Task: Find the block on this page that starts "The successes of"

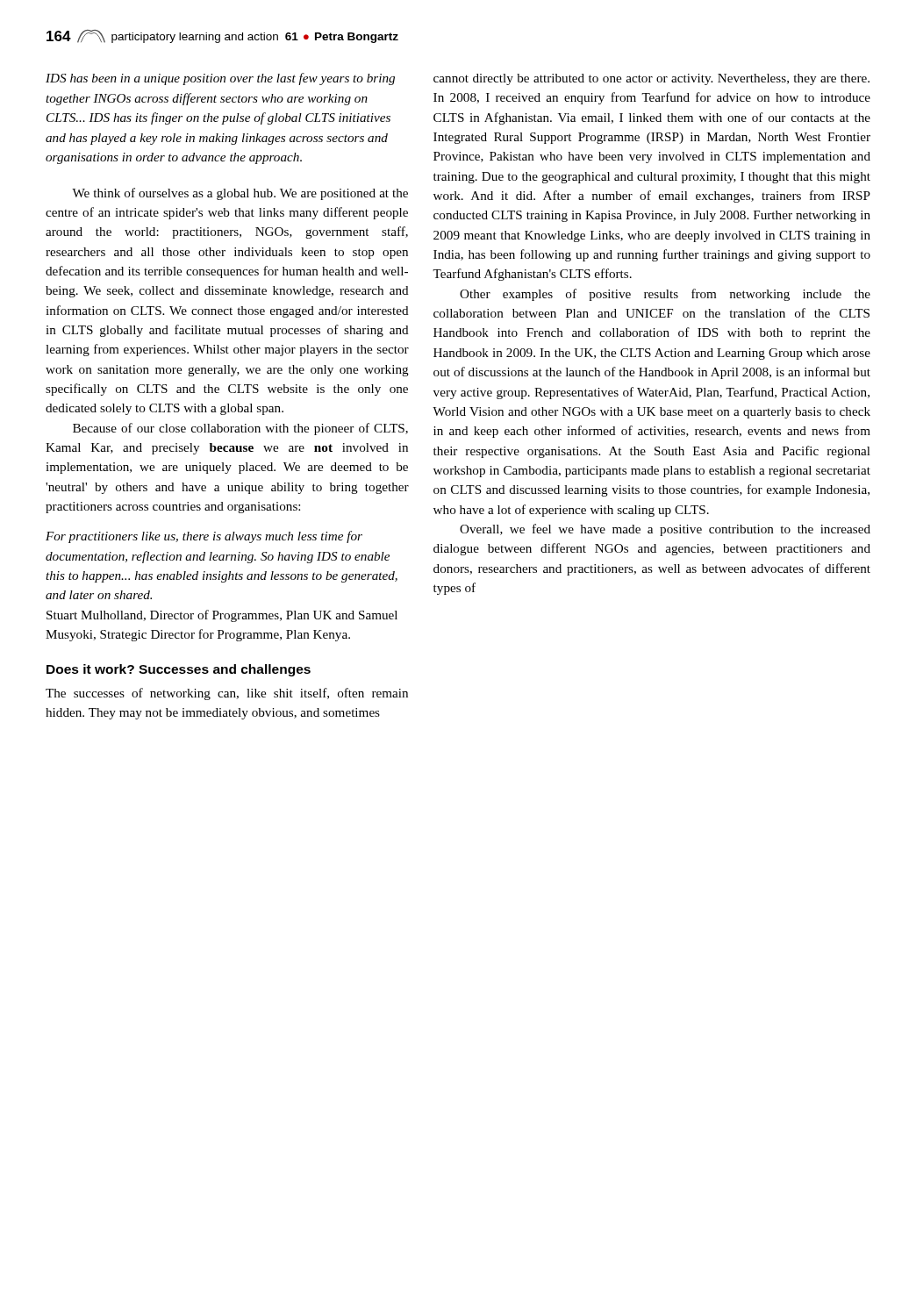Action: point(227,703)
